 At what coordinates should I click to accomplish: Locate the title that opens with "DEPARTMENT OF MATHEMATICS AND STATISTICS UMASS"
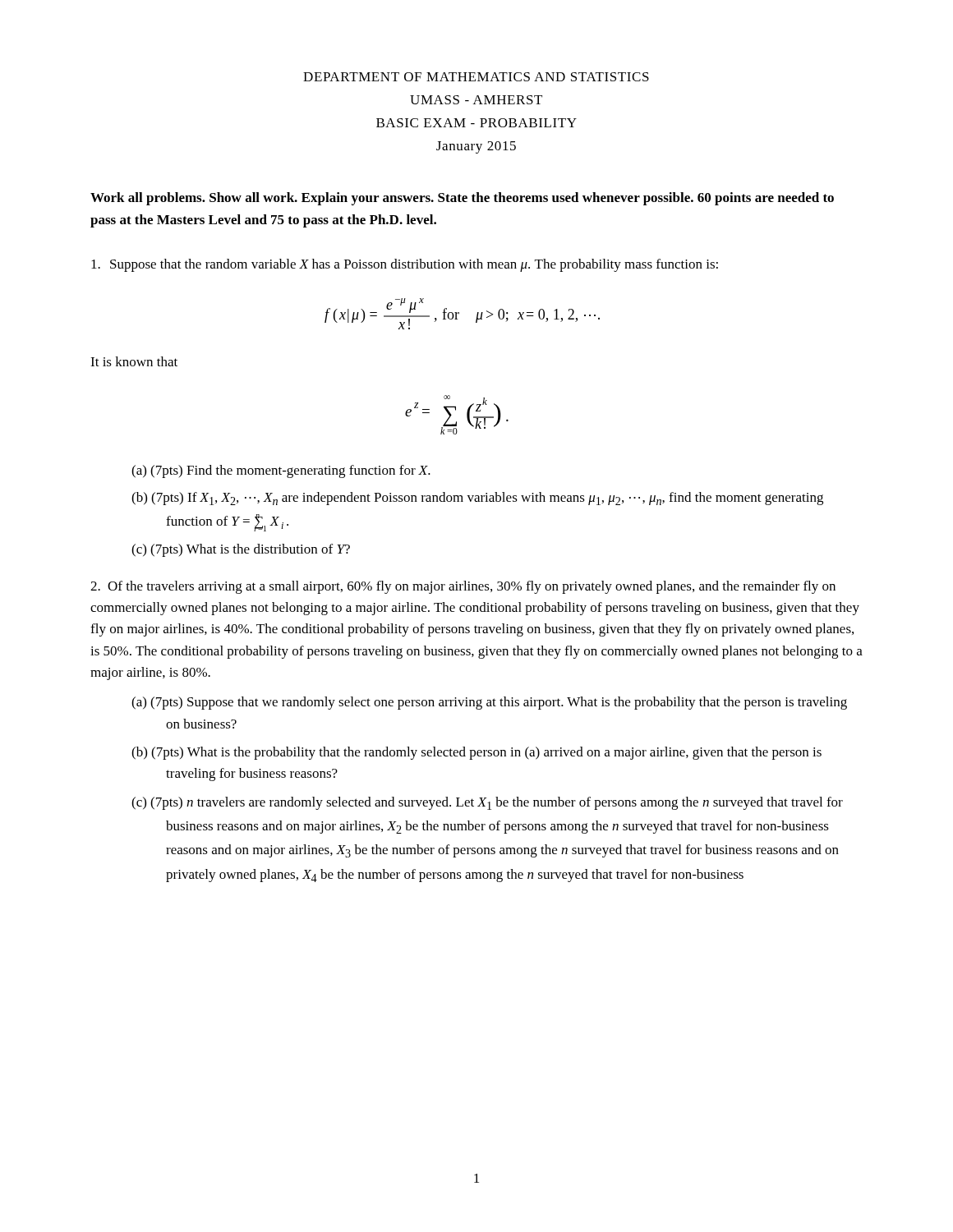tap(476, 111)
